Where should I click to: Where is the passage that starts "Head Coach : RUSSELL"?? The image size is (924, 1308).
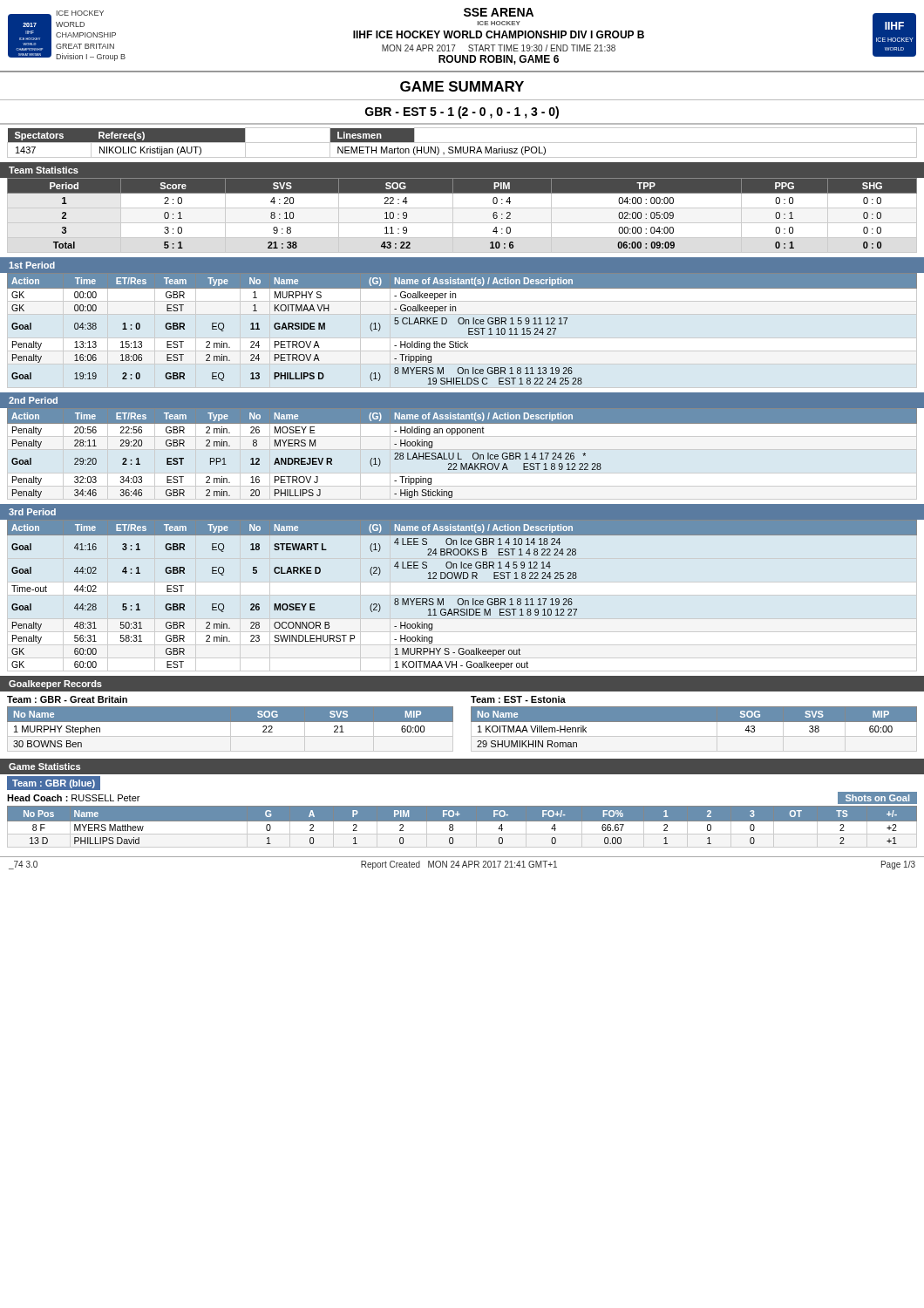(x=73, y=797)
